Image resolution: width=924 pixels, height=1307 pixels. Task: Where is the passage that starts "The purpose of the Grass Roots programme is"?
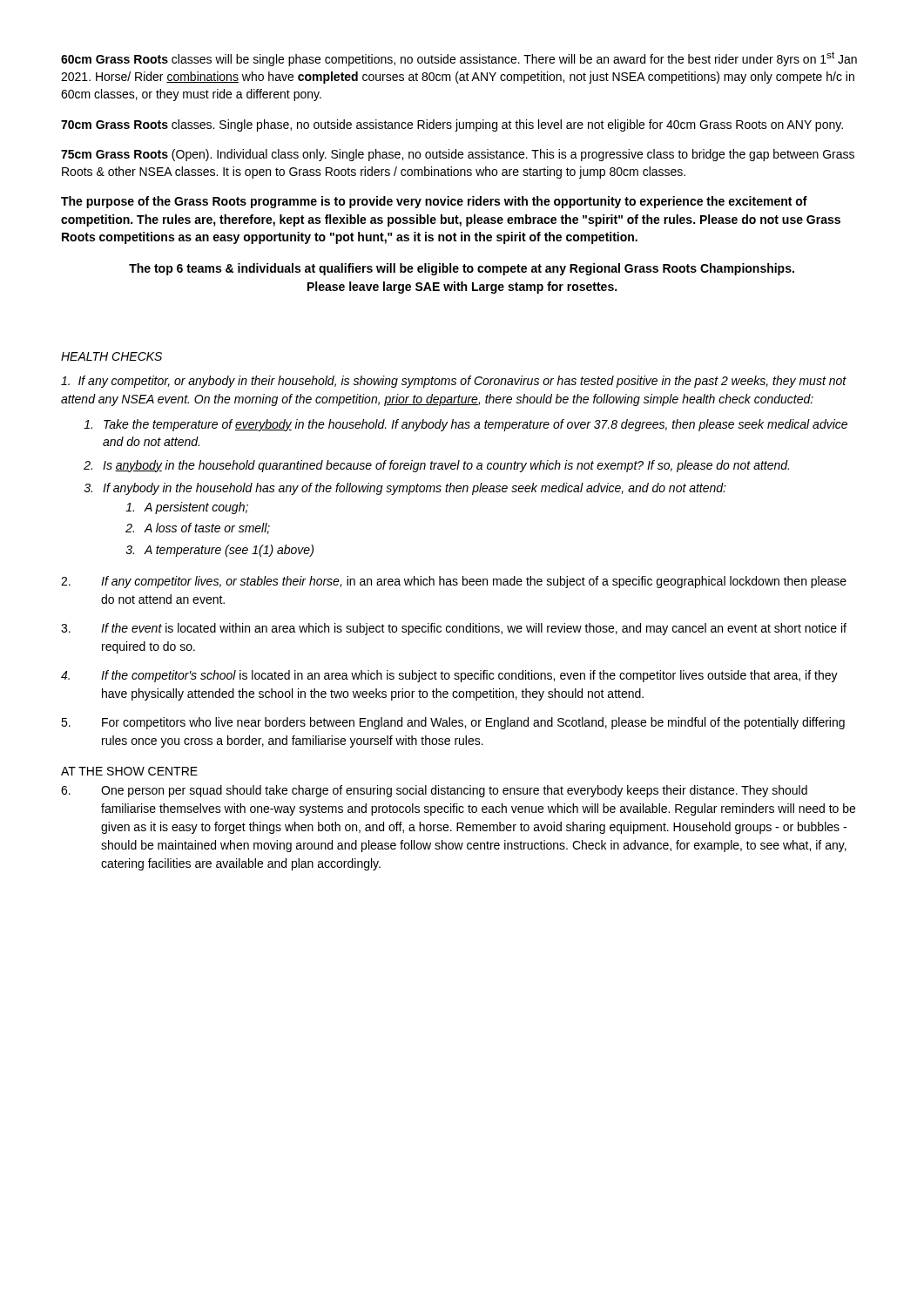(451, 219)
